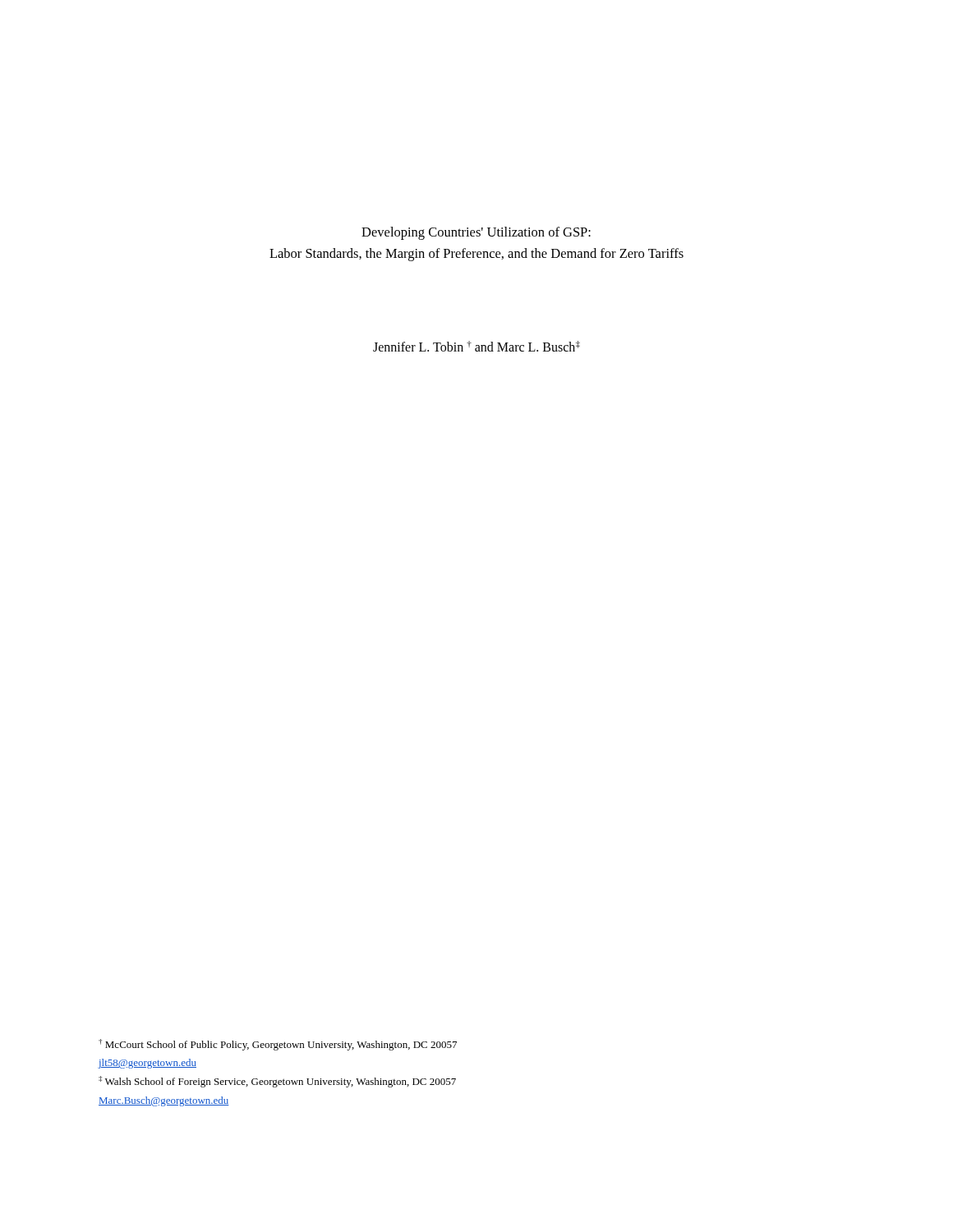The height and width of the screenshot is (1232, 953).
Task: Navigate to the block starting "† McCourt School of Public"
Action: (x=278, y=1045)
